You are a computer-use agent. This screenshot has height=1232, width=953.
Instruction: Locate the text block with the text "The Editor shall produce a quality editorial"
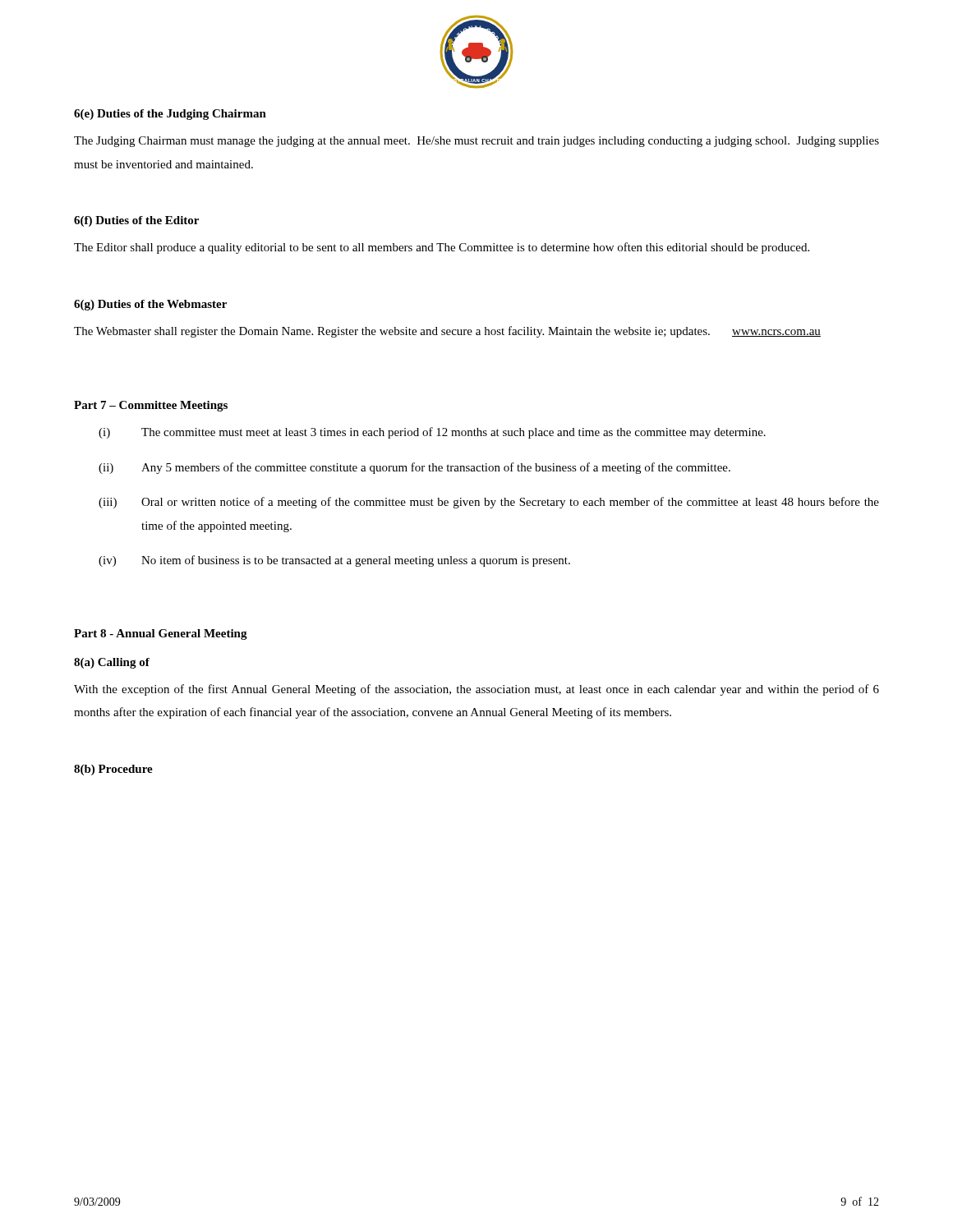(x=442, y=247)
